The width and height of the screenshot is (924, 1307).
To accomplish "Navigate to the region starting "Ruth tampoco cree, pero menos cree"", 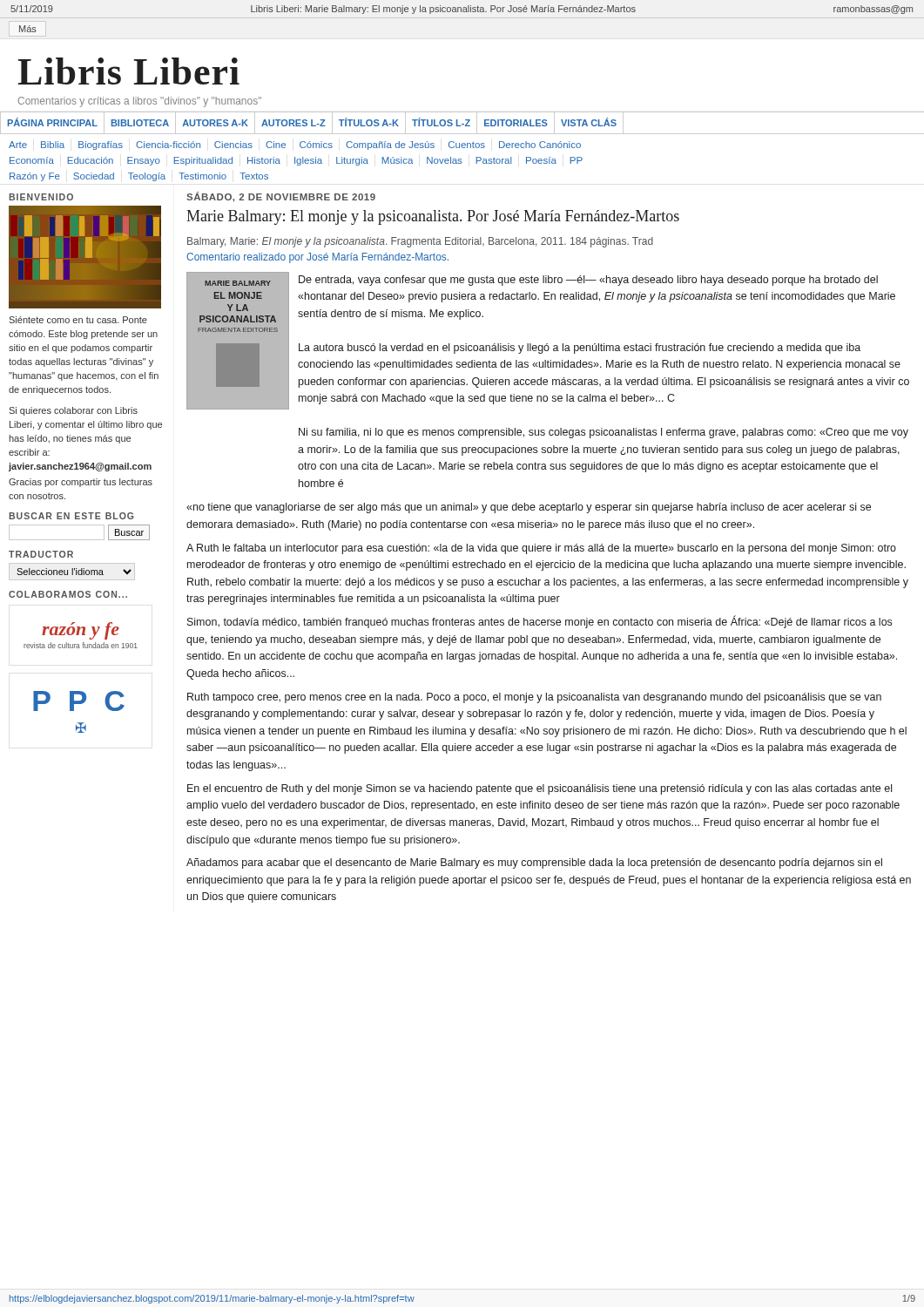I will pyautogui.click(x=547, y=731).
